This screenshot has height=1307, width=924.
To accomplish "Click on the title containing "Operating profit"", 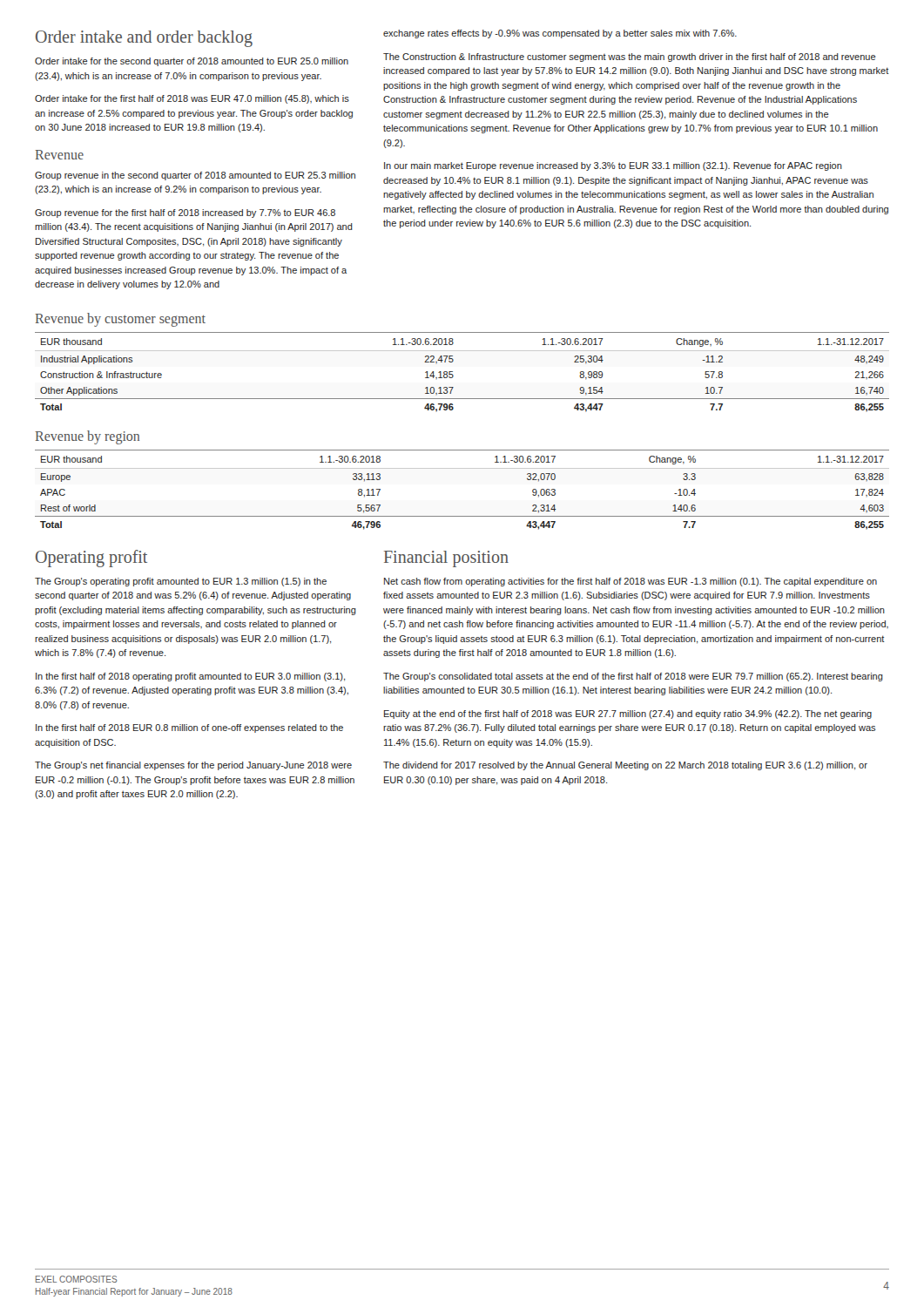I will (x=91, y=559).
